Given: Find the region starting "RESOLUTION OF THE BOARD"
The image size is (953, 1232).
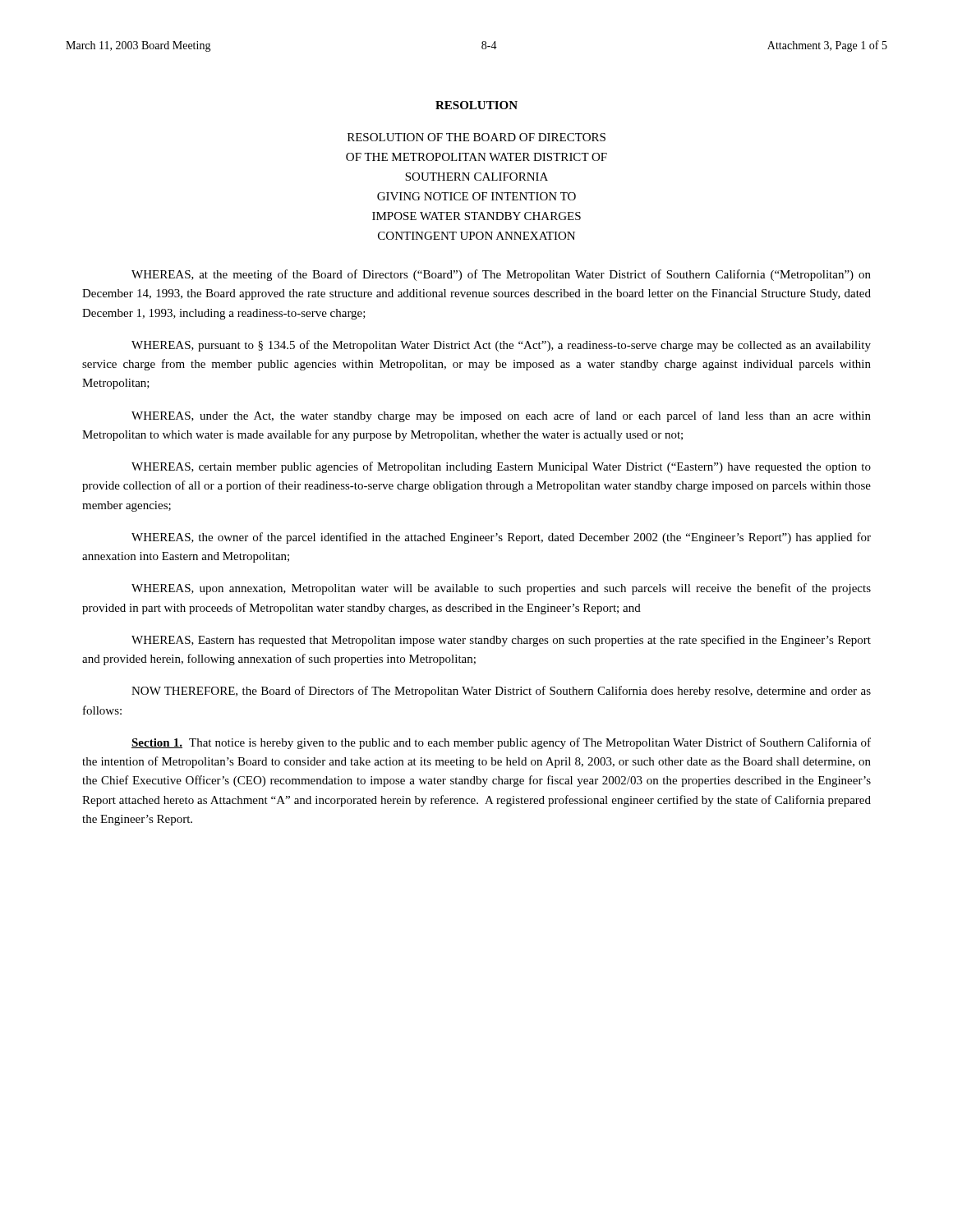Looking at the screenshot, I should click(476, 186).
